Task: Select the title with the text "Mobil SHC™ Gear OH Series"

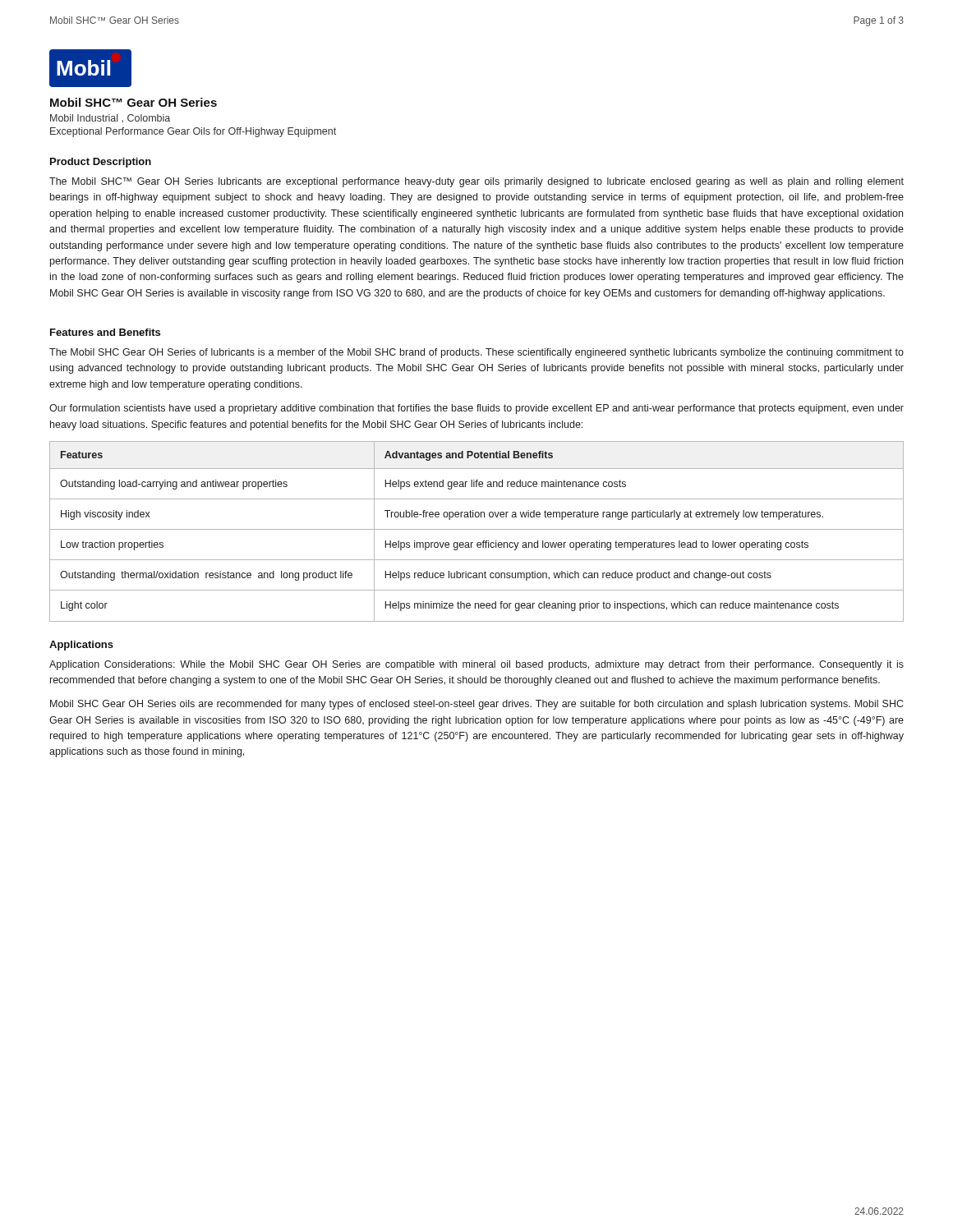Action: click(133, 102)
